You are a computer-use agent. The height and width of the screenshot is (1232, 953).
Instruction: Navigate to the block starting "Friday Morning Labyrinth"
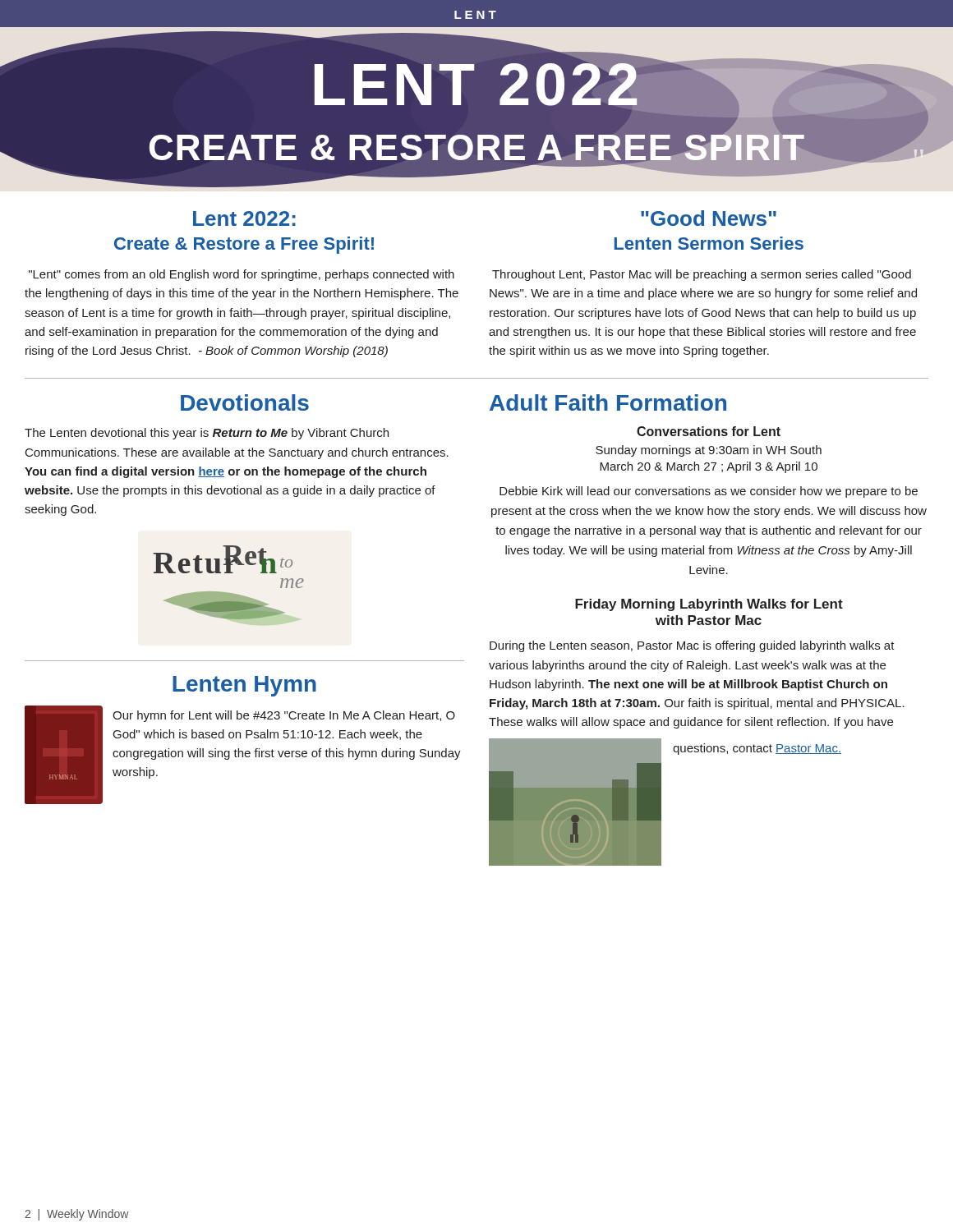(709, 613)
